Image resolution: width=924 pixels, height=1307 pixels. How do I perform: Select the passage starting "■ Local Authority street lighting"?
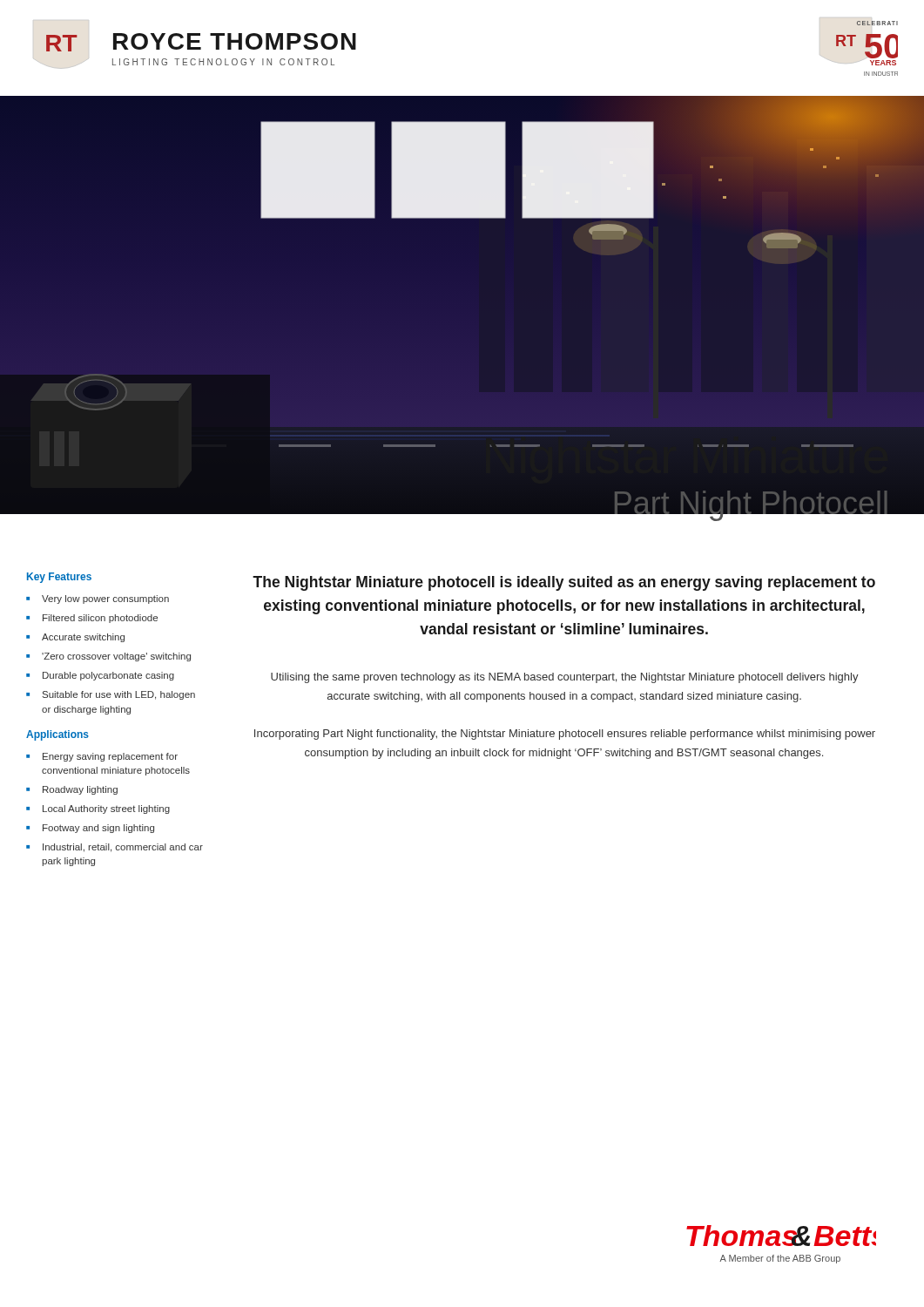click(x=98, y=809)
